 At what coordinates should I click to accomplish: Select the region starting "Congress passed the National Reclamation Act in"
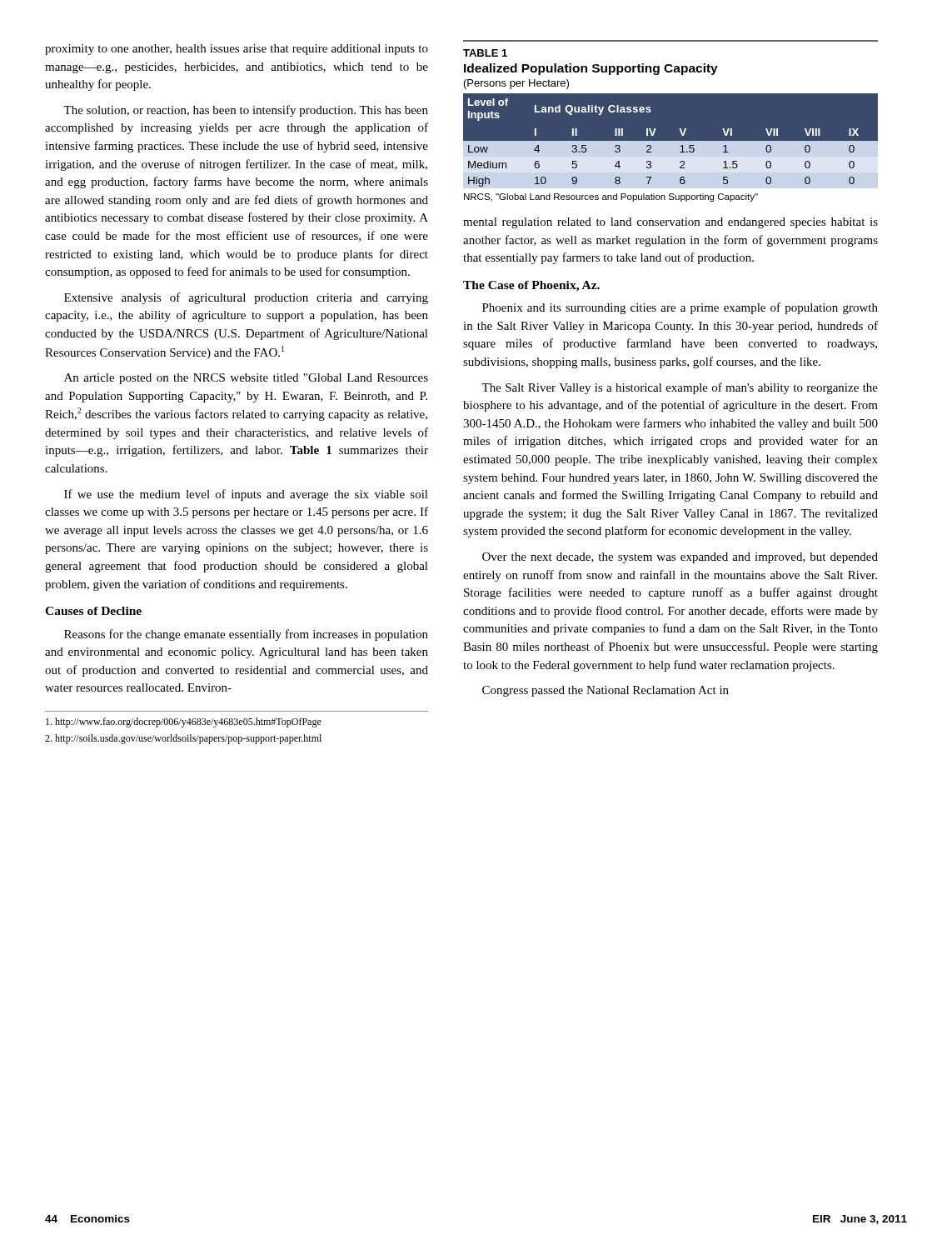[670, 691]
